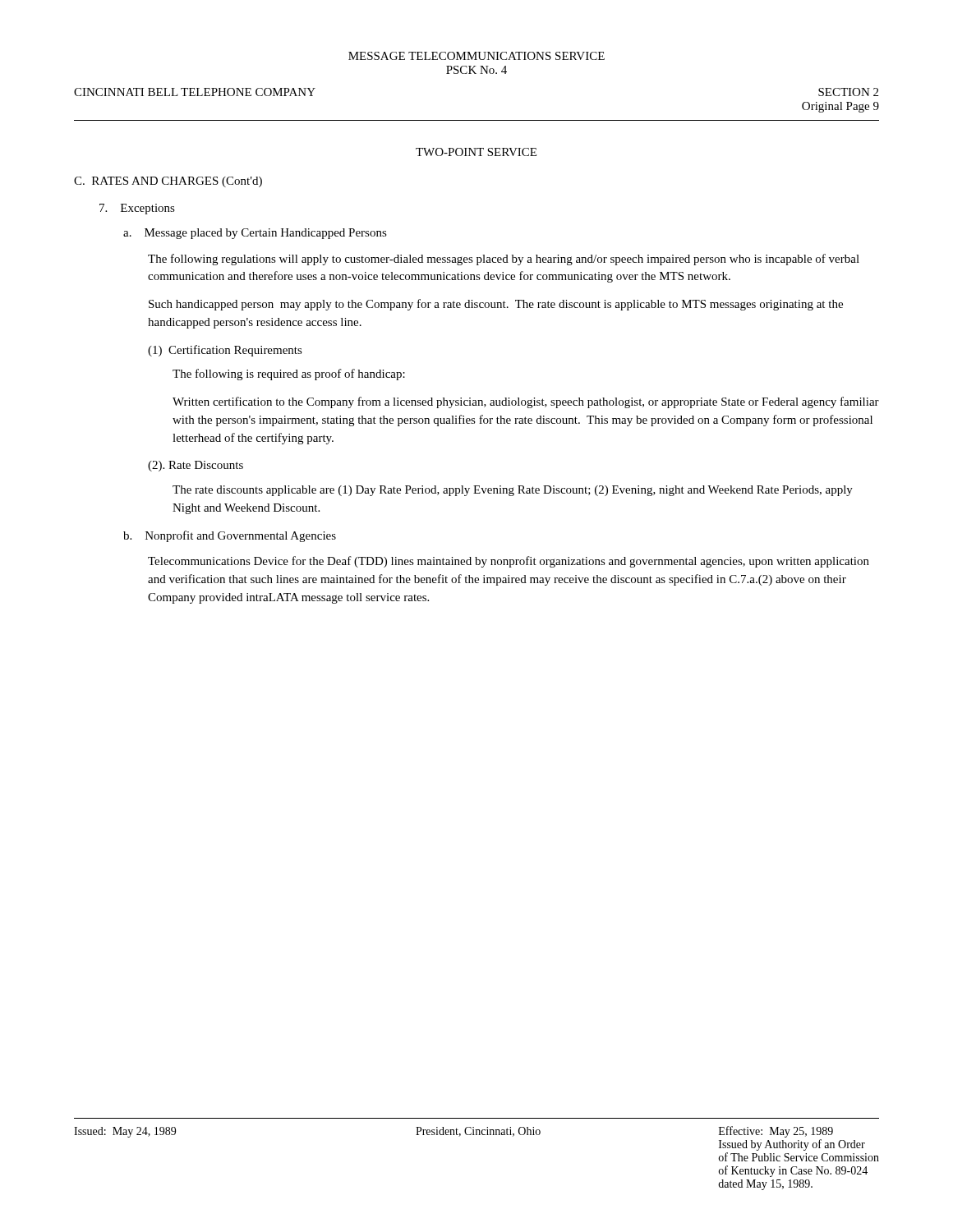Select the text block containing "The following regulations will apply"
The width and height of the screenshot is (953, 1232).
(504, 267)
